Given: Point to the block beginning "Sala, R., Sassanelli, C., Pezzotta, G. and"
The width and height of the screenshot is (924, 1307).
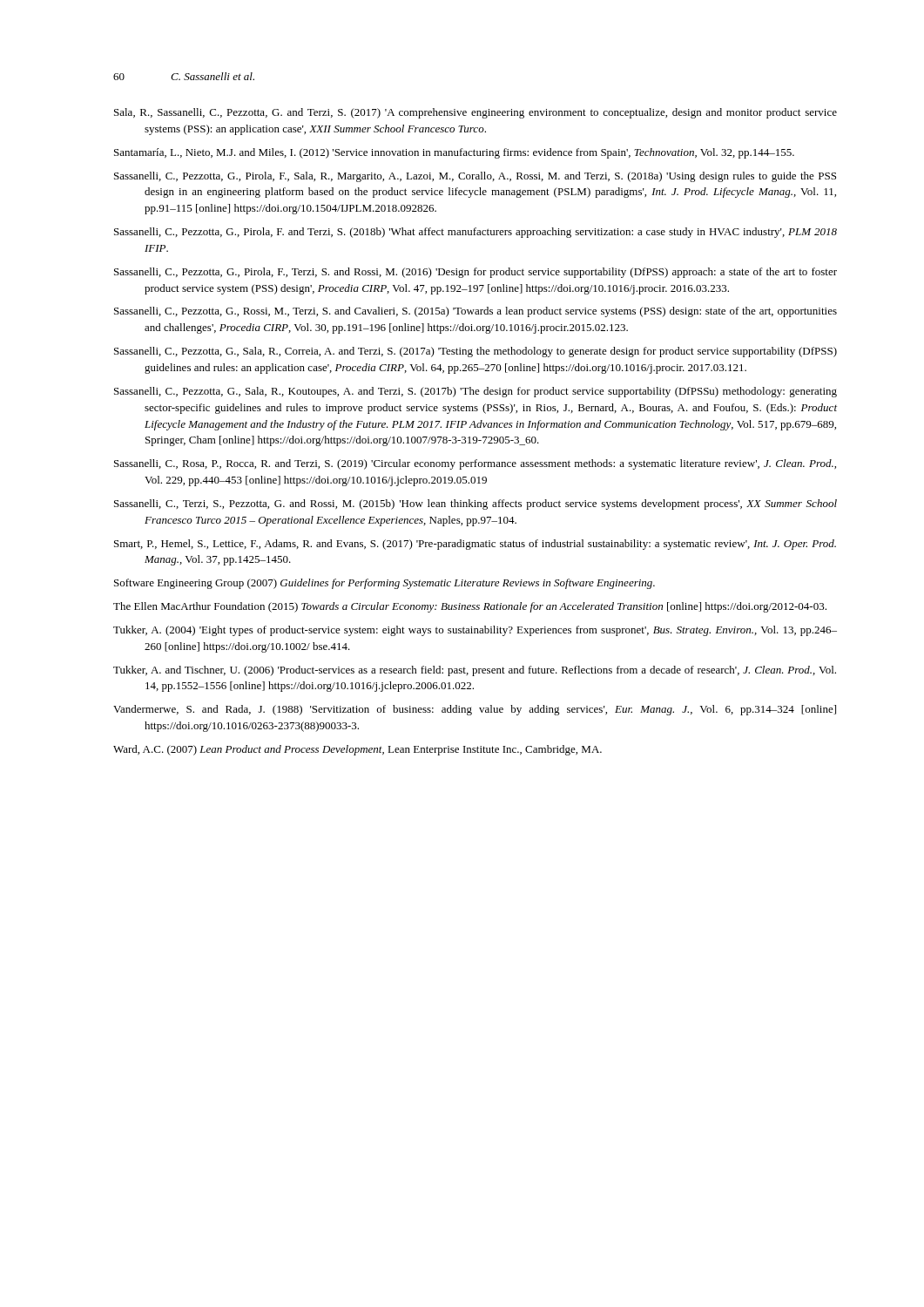Looking at the screenshot, I should pos(475,121).
